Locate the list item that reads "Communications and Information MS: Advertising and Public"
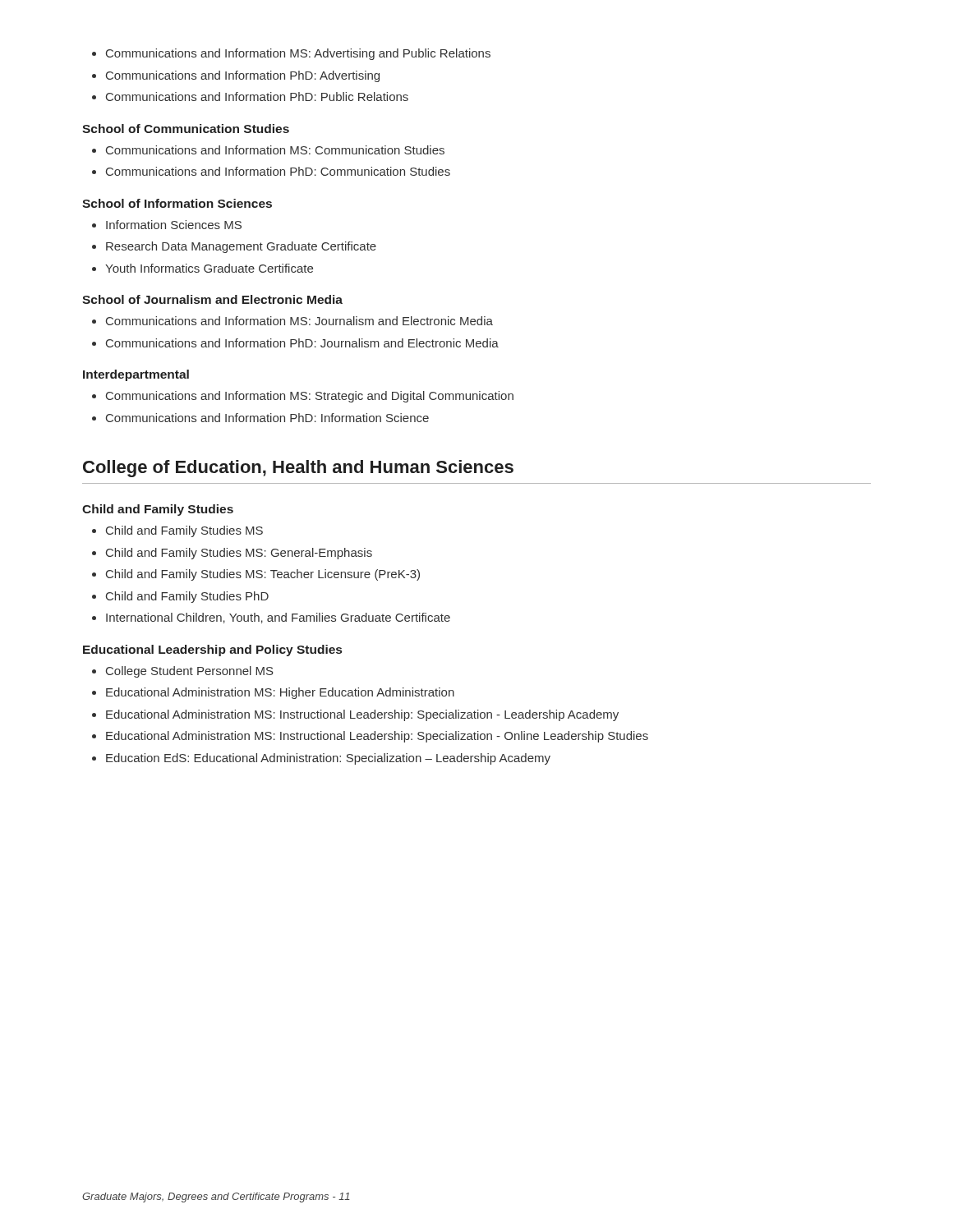 (291, 54)
